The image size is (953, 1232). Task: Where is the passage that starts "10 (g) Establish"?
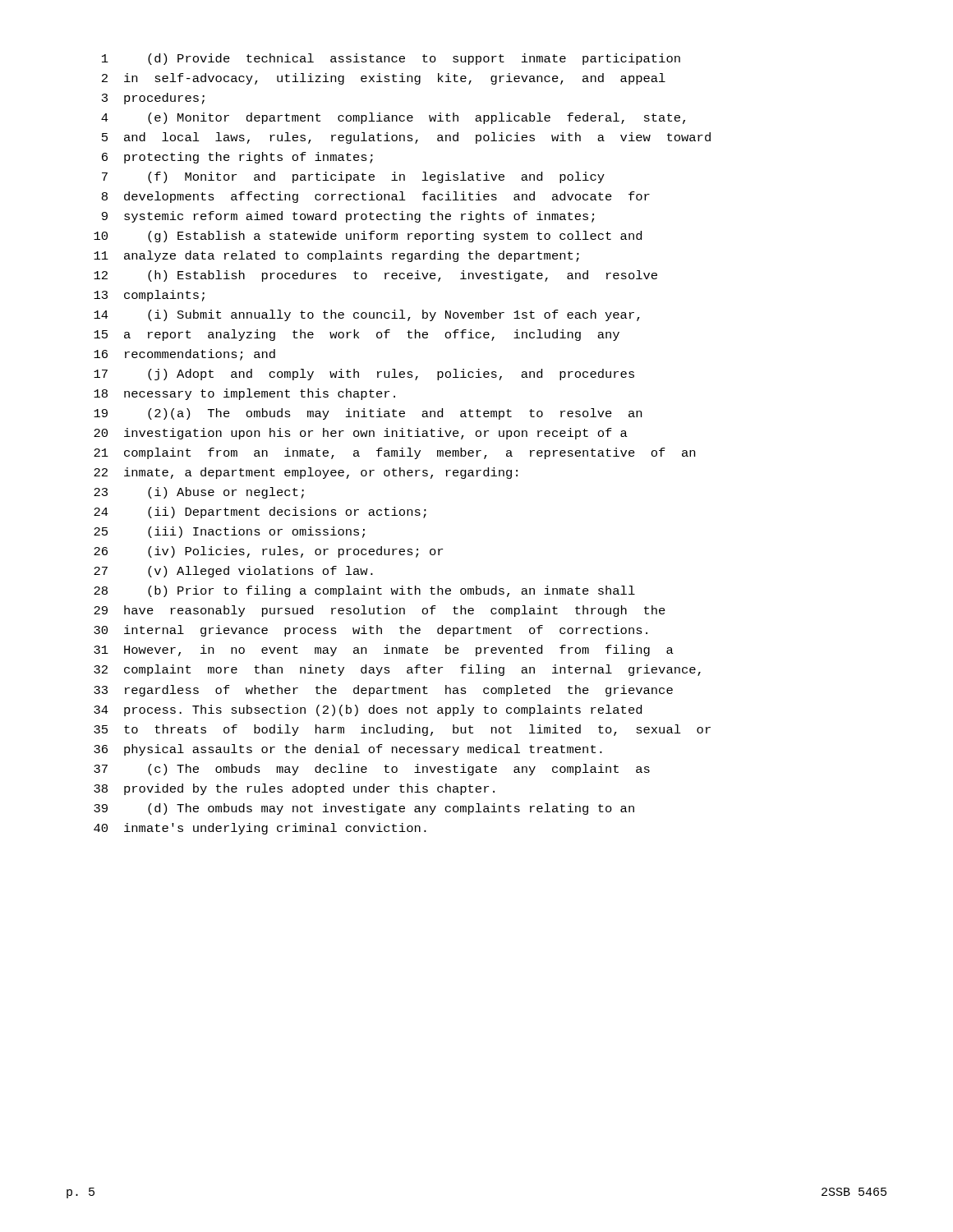pyautogui.click(x=476, y=237)
